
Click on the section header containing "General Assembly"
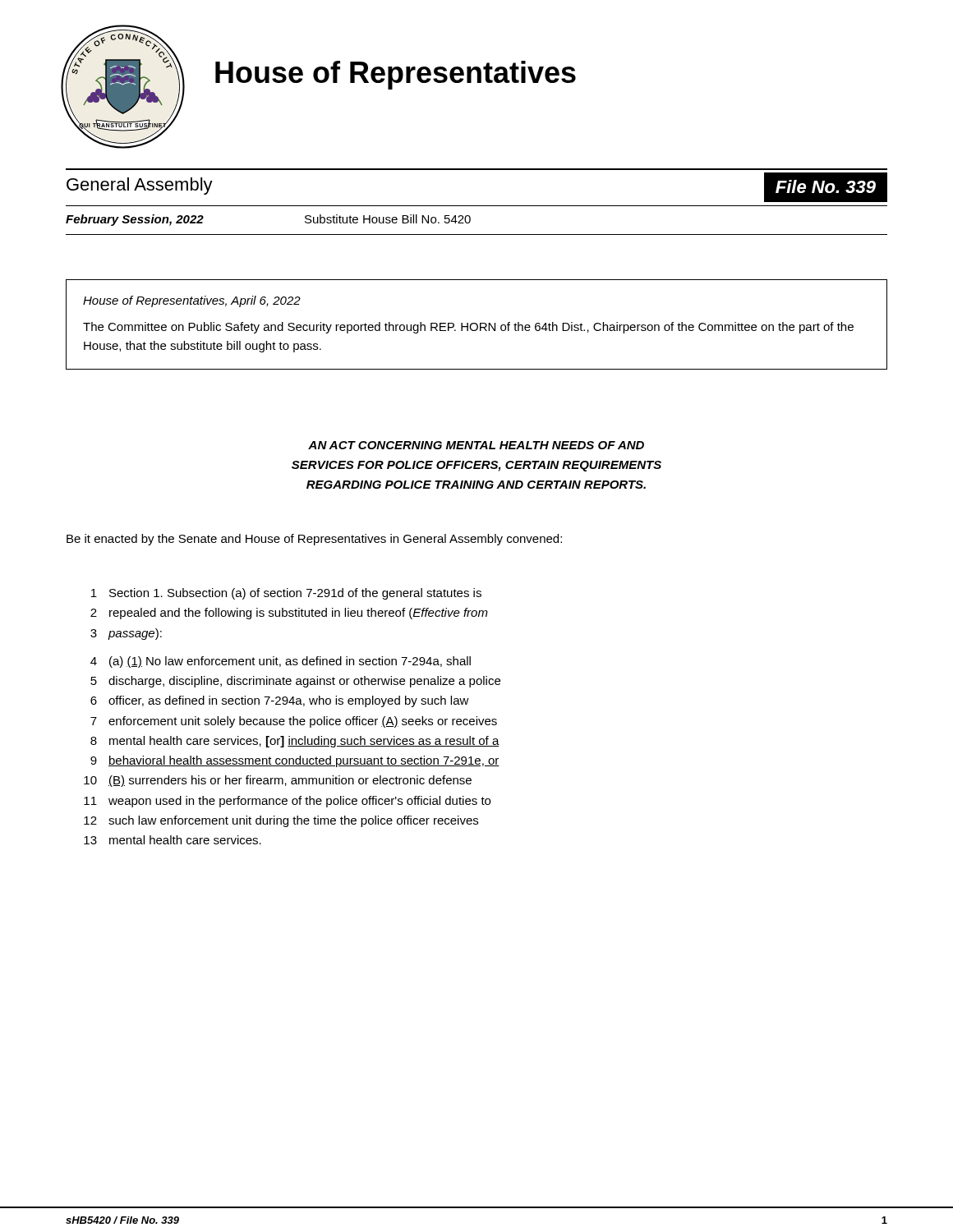click(x=139, y=184)
